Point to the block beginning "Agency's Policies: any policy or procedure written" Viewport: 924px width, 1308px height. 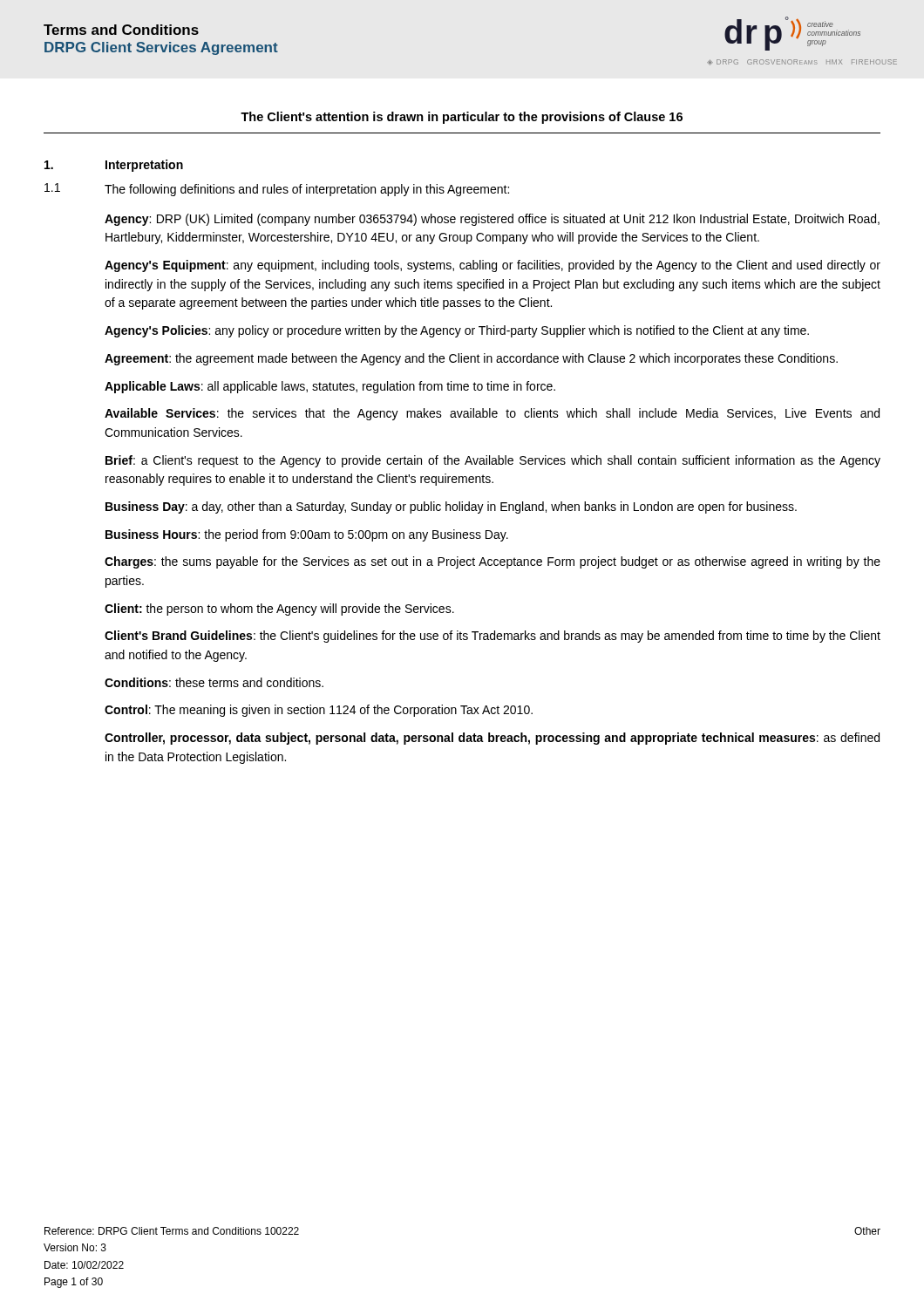[492, 331]
